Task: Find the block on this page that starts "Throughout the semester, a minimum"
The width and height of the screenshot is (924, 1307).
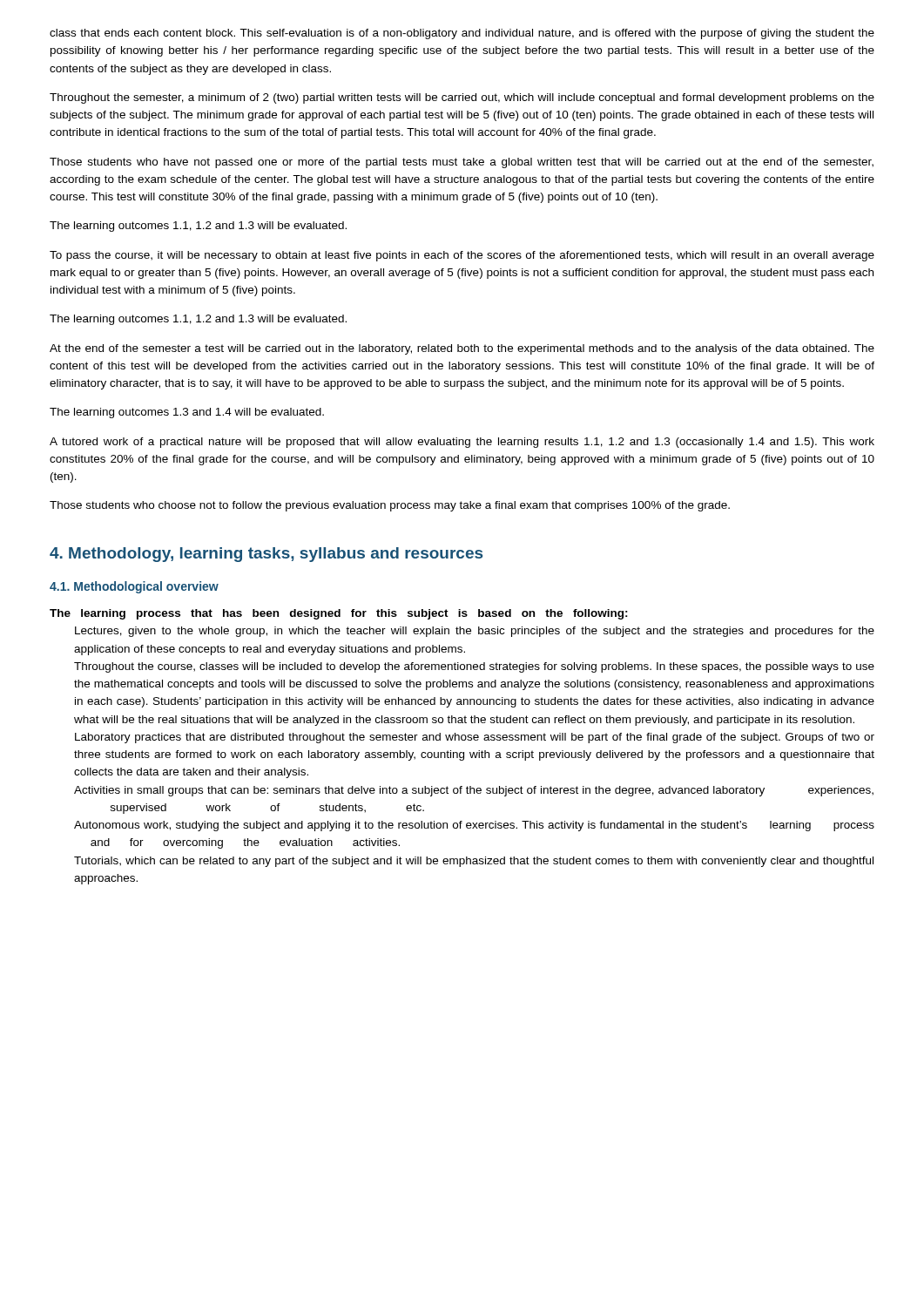Action: pos(462,115)
